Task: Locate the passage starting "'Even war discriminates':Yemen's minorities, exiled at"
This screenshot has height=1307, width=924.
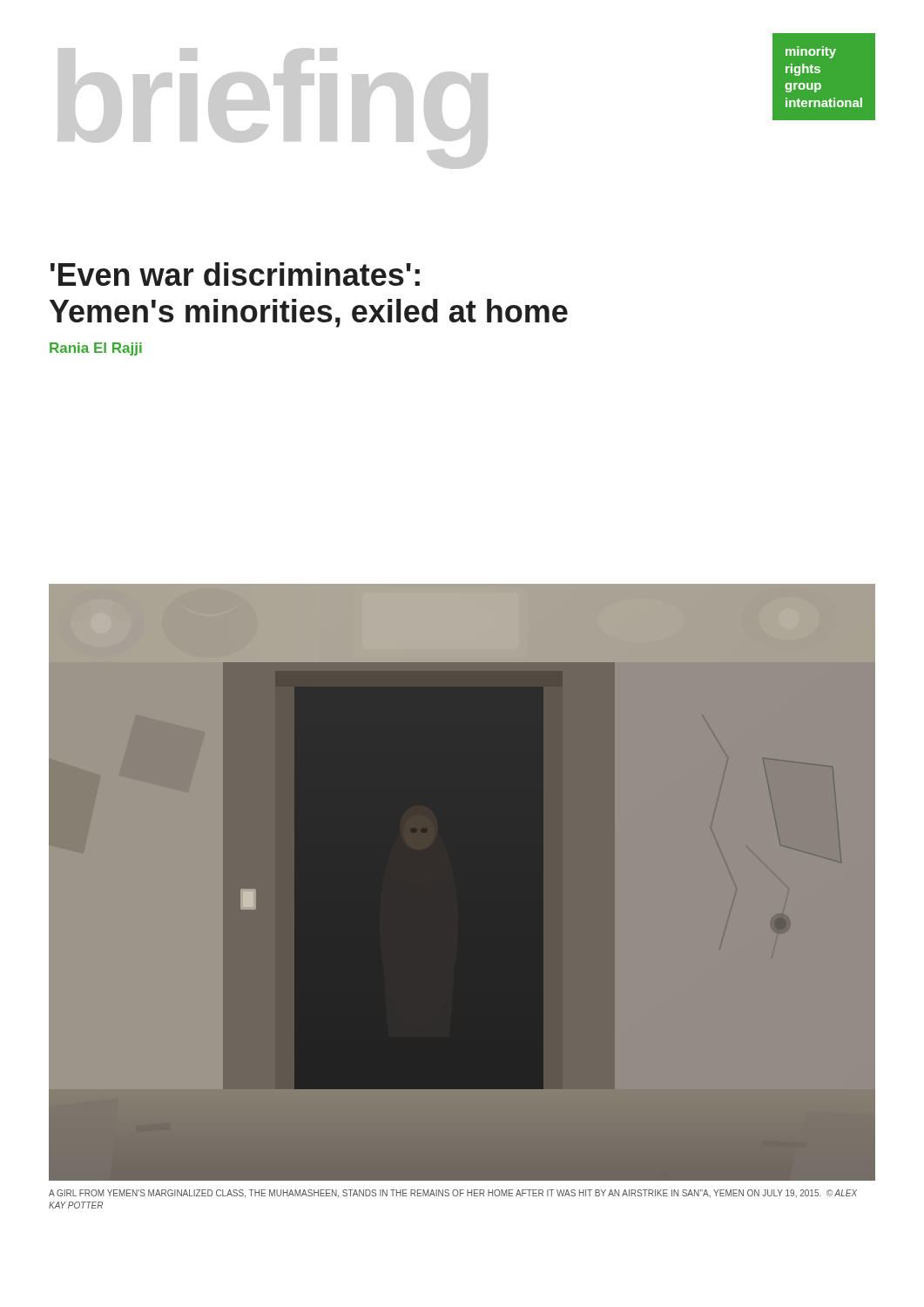Action: pyautogui.click(x=354, y=307)
